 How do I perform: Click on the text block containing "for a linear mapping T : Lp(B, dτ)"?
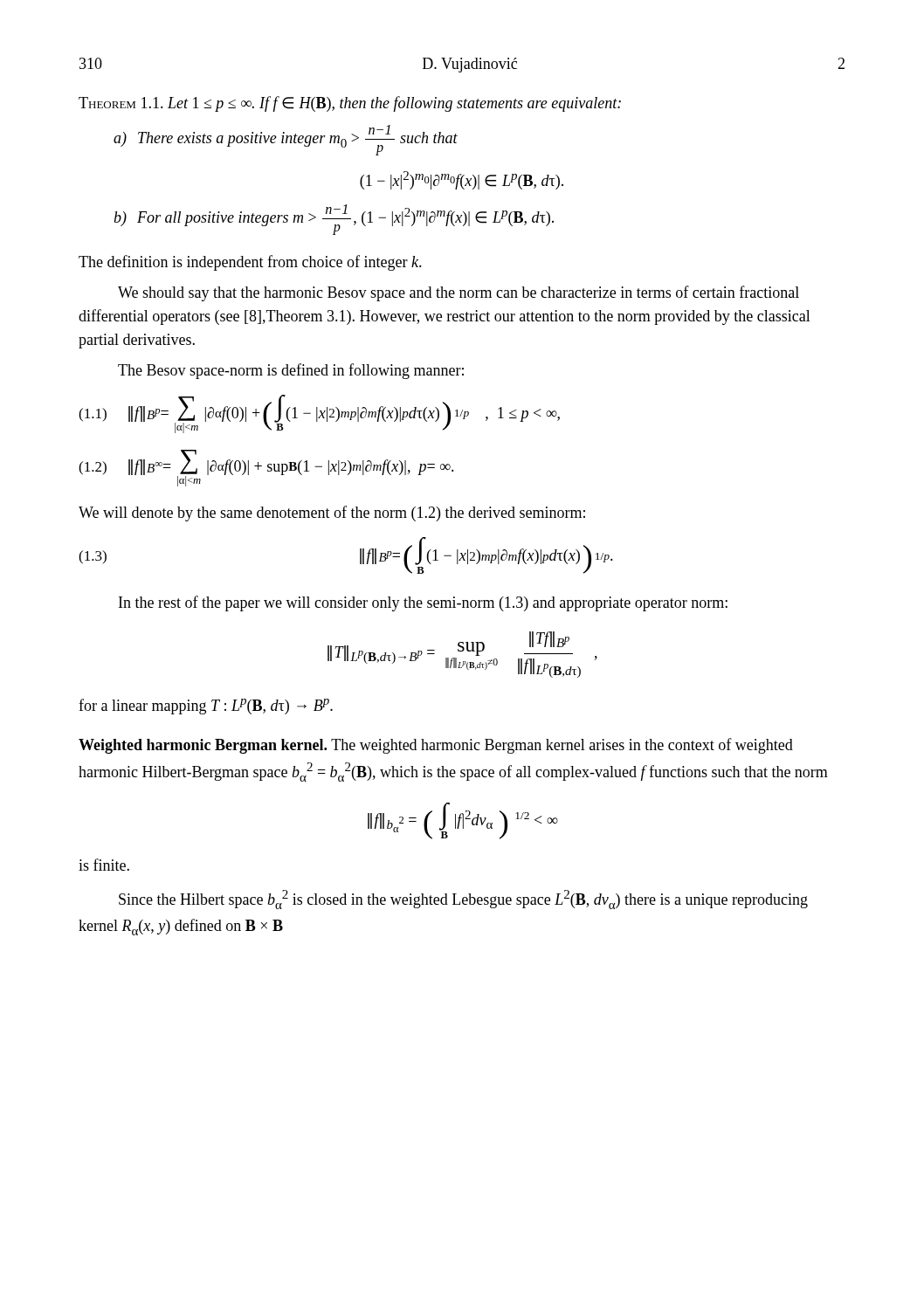click(x=206, y=704)
